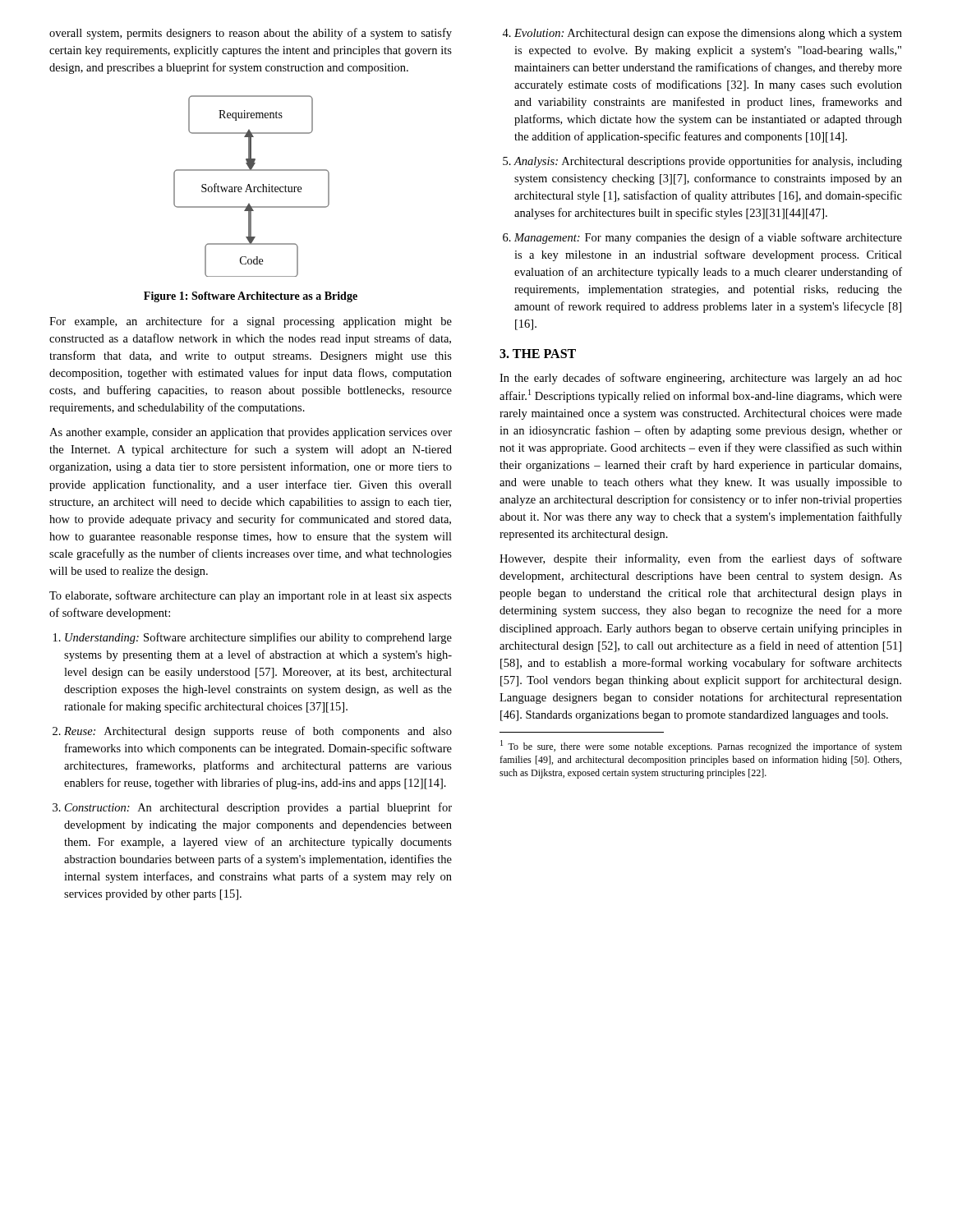Locate the text block that reads "For example, an architecture for a signal"
Viewport: 953px width, 1232px height.
click(251, 365)
